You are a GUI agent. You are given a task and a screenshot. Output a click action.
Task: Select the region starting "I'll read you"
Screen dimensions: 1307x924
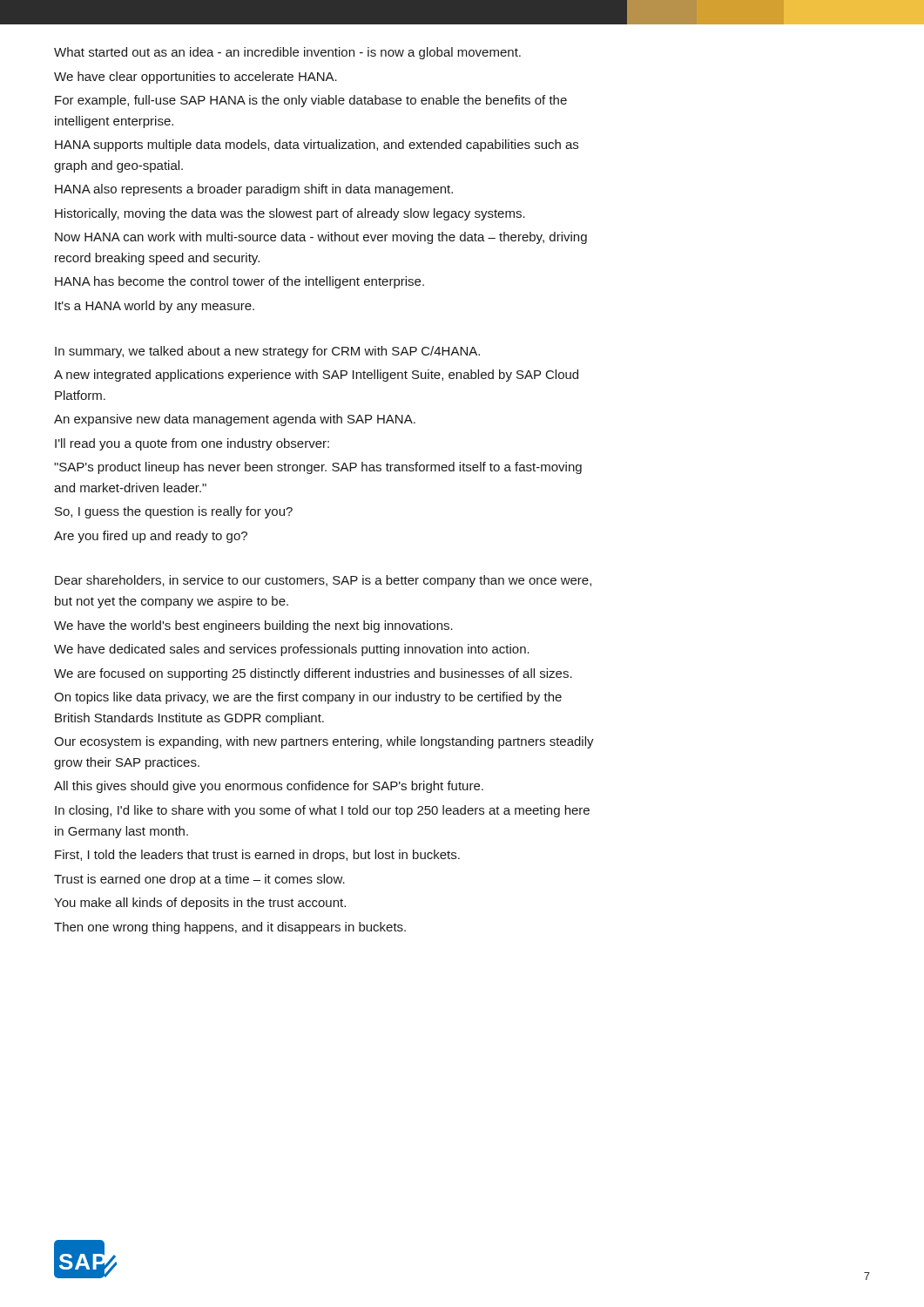(192, 443)
